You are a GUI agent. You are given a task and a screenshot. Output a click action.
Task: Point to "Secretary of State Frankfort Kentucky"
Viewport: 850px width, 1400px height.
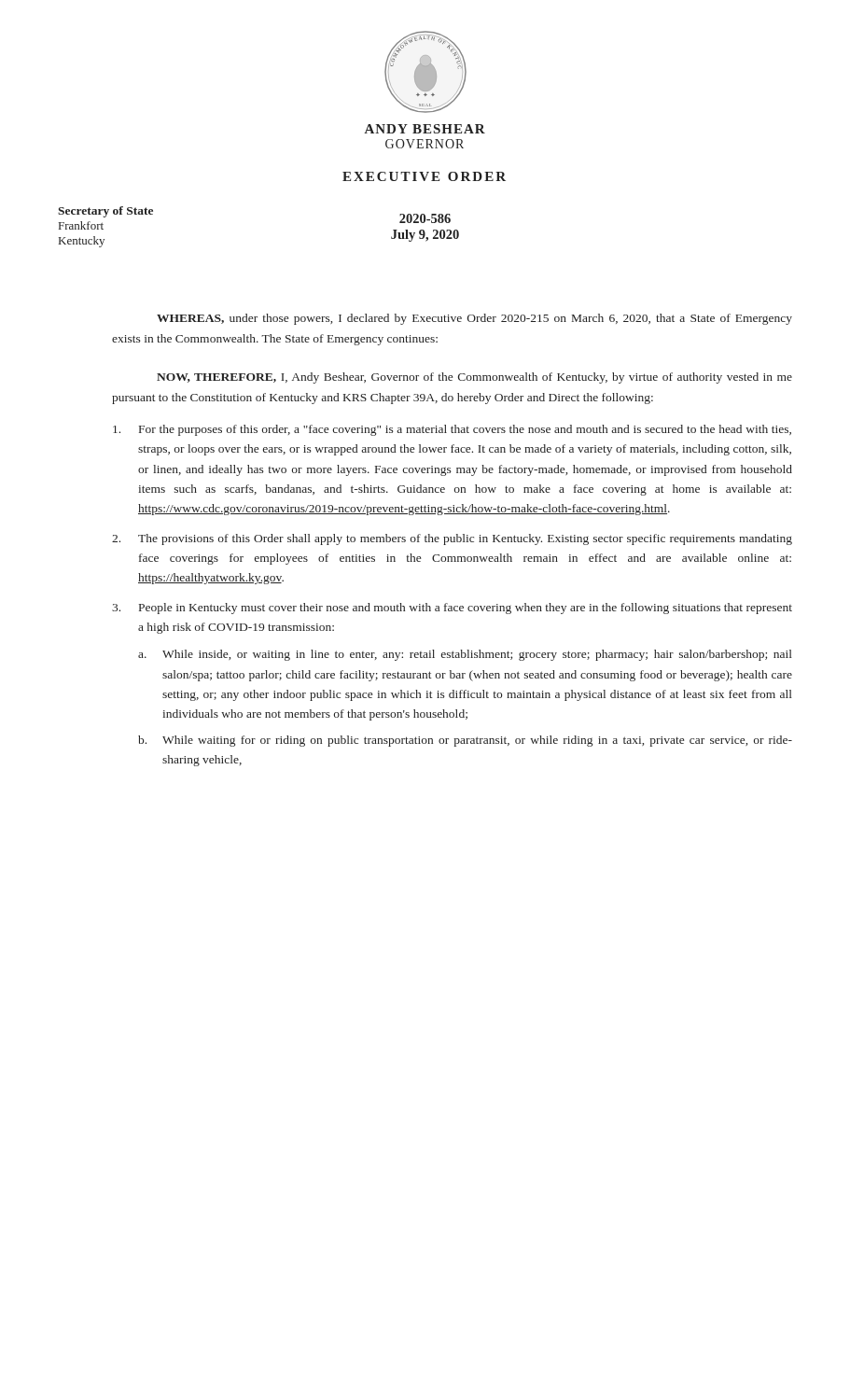(x=106, y=226)
